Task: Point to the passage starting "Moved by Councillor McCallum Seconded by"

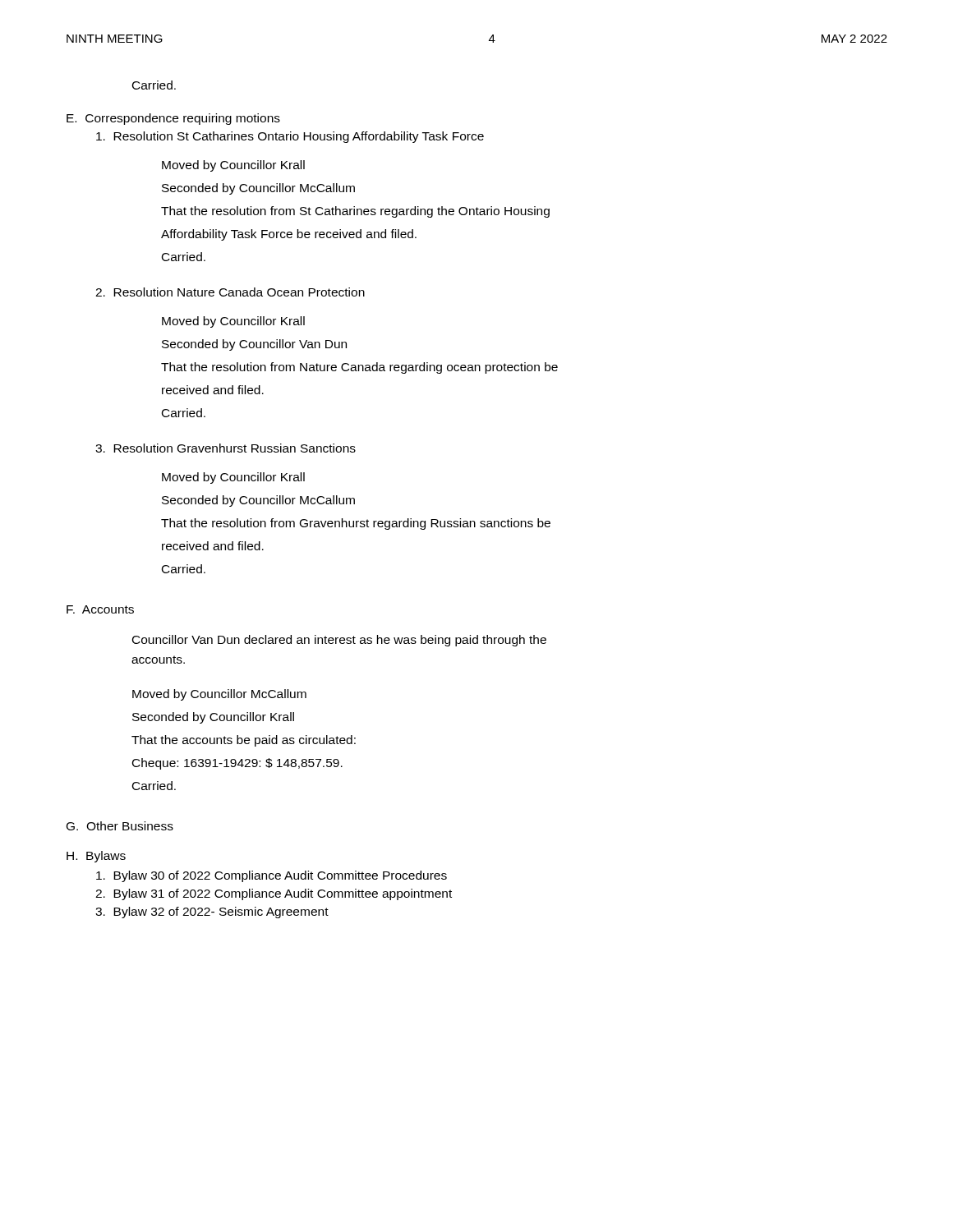Action: [x=219, y=695]
